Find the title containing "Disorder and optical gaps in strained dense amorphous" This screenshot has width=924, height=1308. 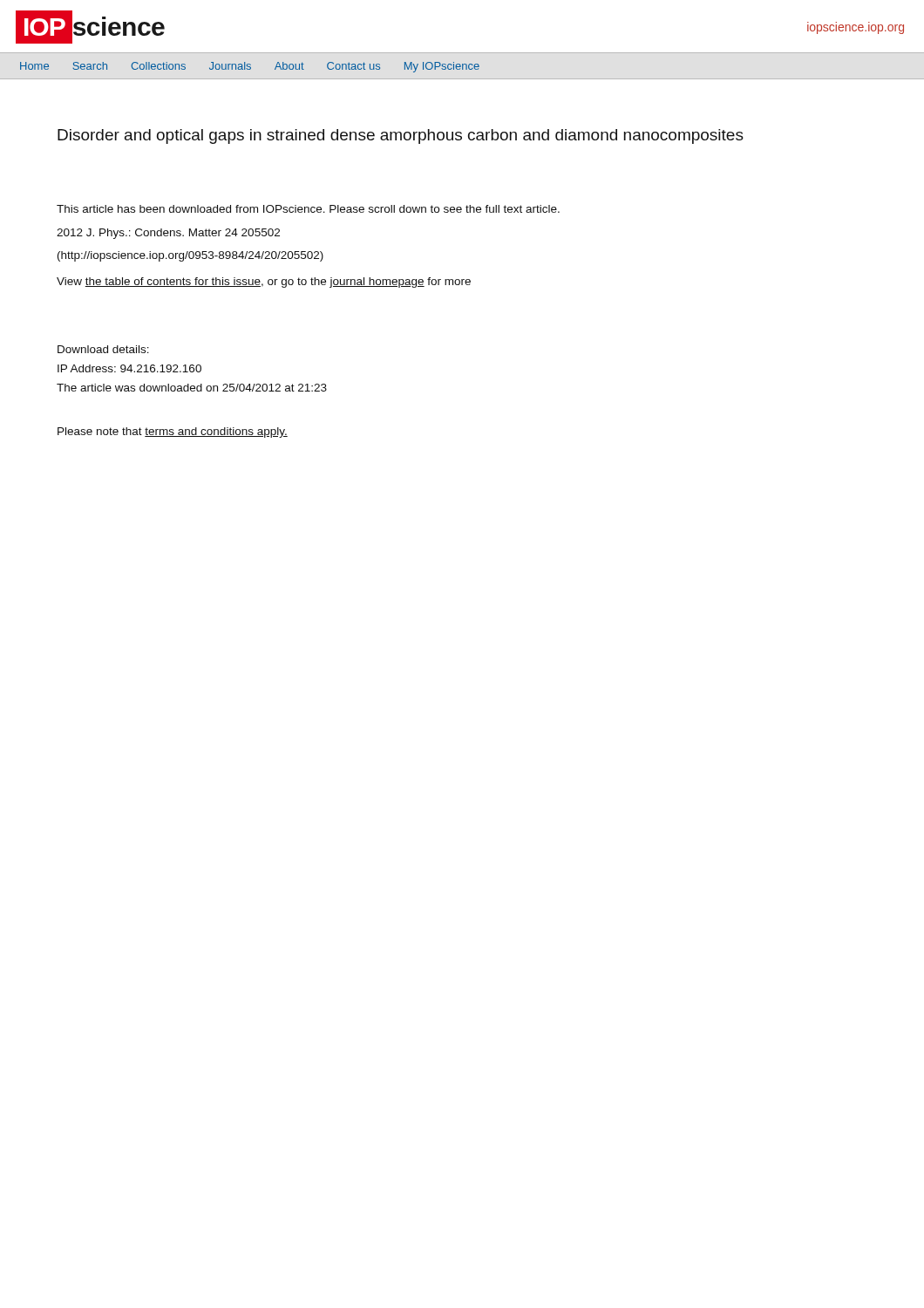click(x=400, y=135)
